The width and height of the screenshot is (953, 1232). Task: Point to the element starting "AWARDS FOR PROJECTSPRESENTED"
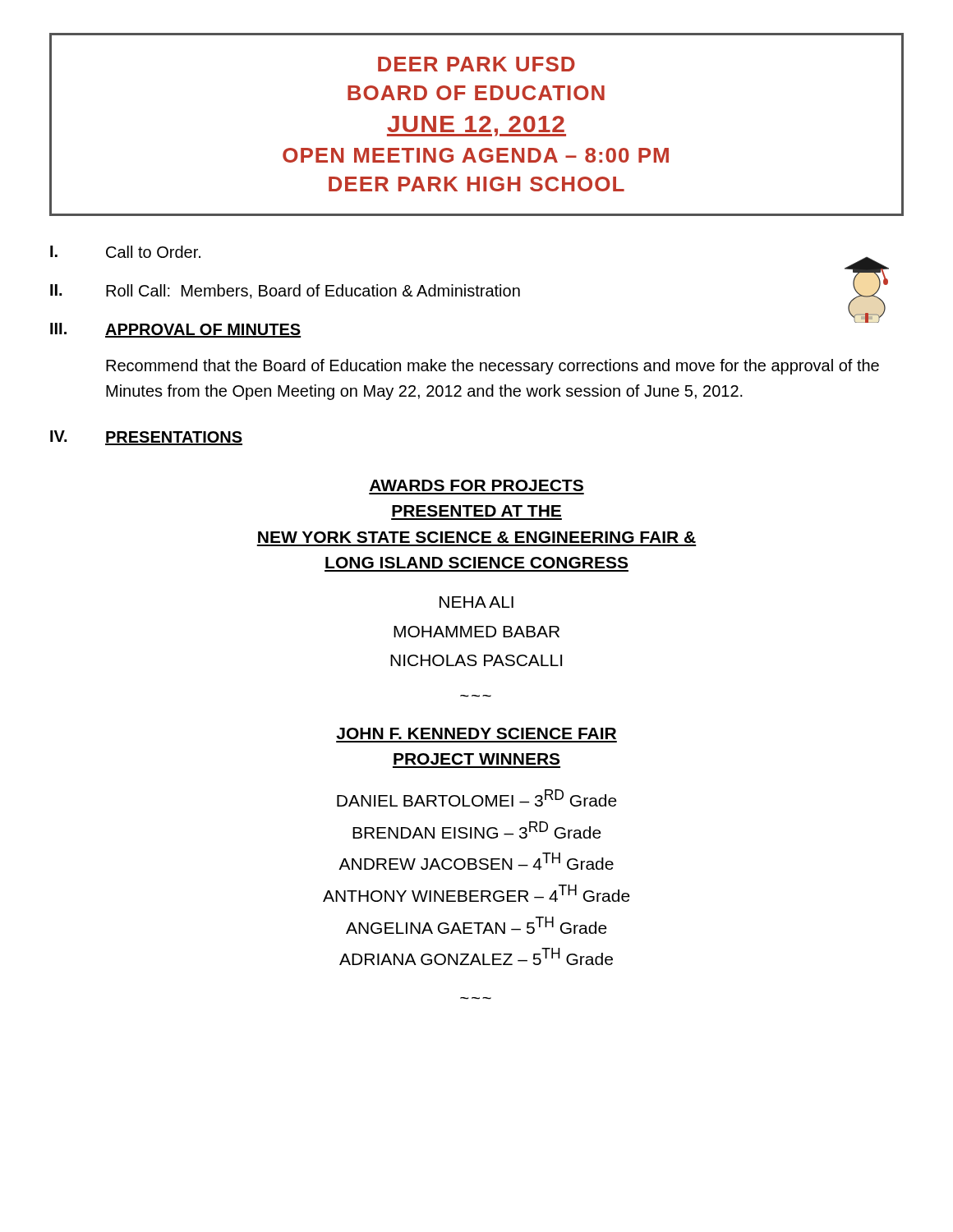click(x=476, y=524)
